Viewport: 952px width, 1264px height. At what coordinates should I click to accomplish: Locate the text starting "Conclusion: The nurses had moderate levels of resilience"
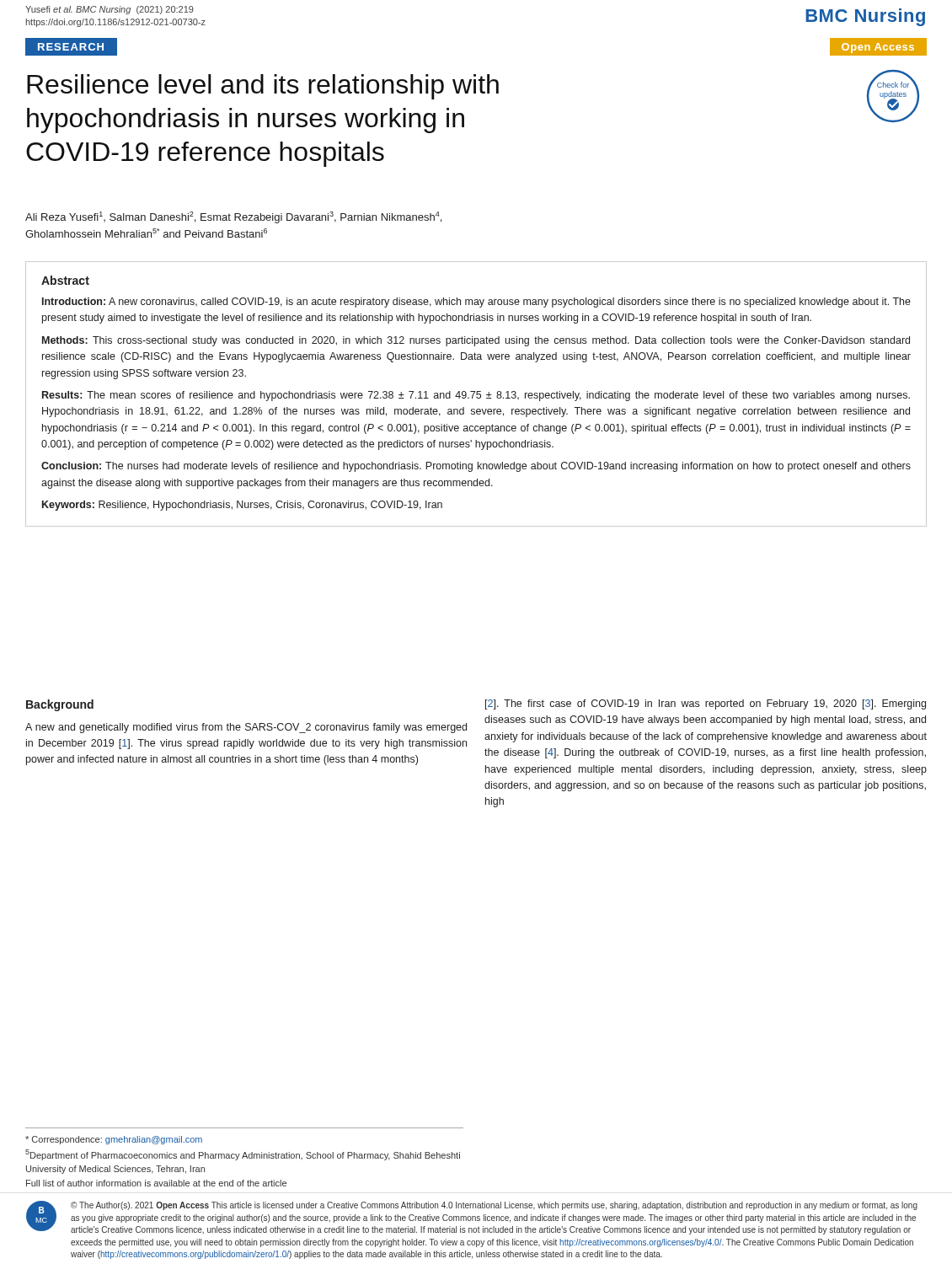tap(476, 474)
